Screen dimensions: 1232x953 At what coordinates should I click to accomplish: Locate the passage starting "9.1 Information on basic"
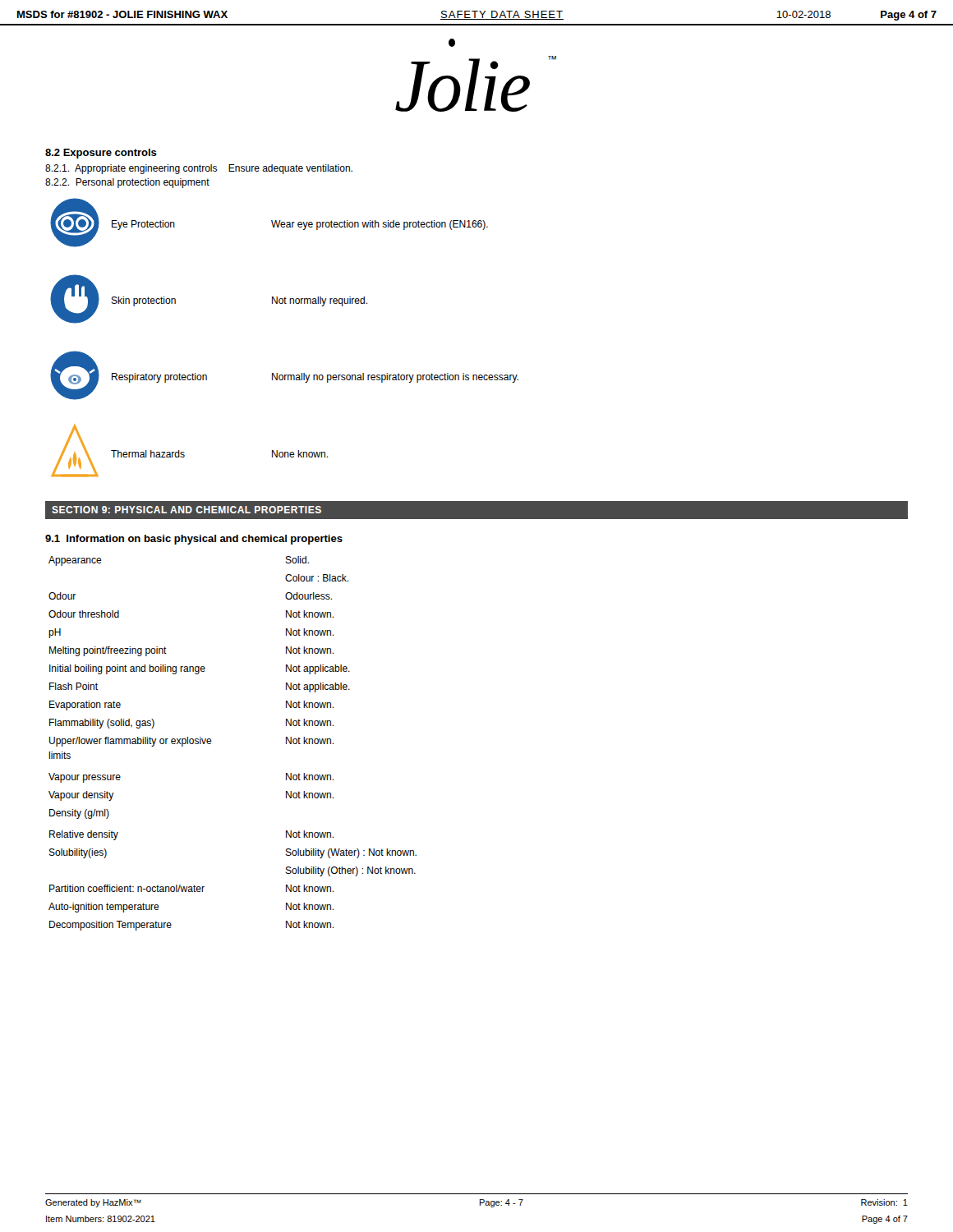(x=194, y=538)
